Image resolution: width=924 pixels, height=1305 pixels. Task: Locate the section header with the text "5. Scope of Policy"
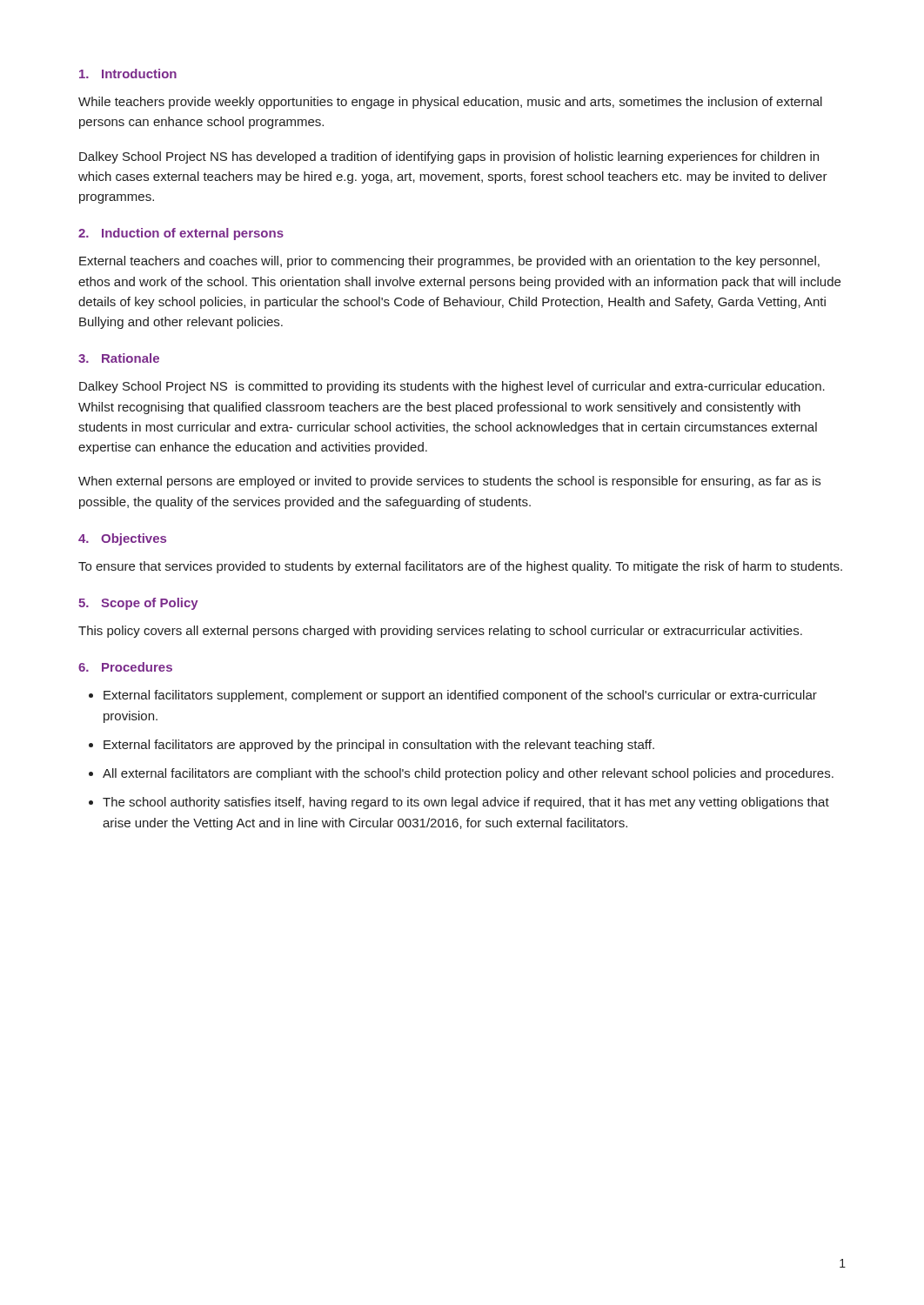click(x=138, y=602)
